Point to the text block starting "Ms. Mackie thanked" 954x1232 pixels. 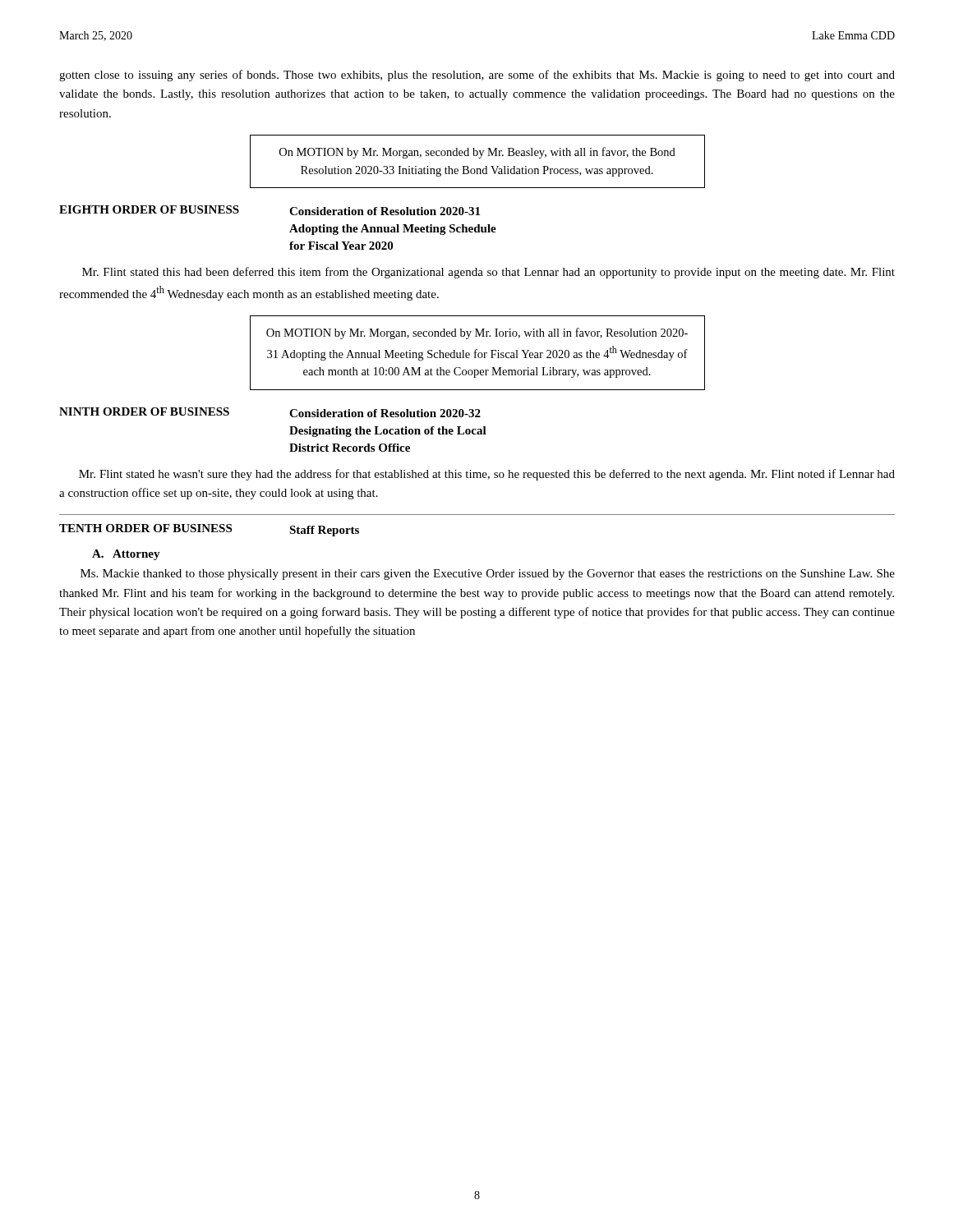[x=477, y=602]
